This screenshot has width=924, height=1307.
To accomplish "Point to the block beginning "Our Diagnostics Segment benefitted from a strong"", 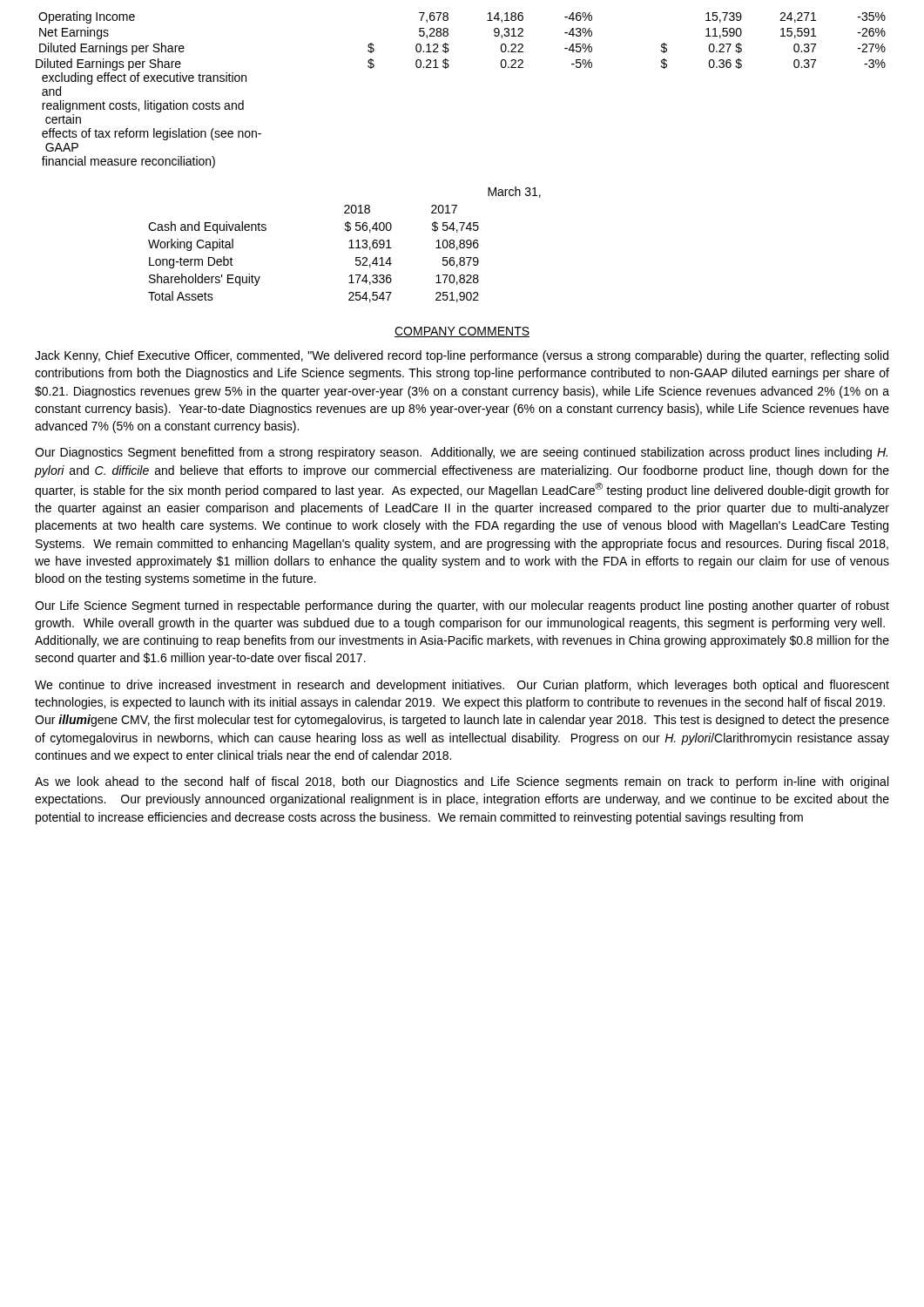I will click(x=462, y=516).
